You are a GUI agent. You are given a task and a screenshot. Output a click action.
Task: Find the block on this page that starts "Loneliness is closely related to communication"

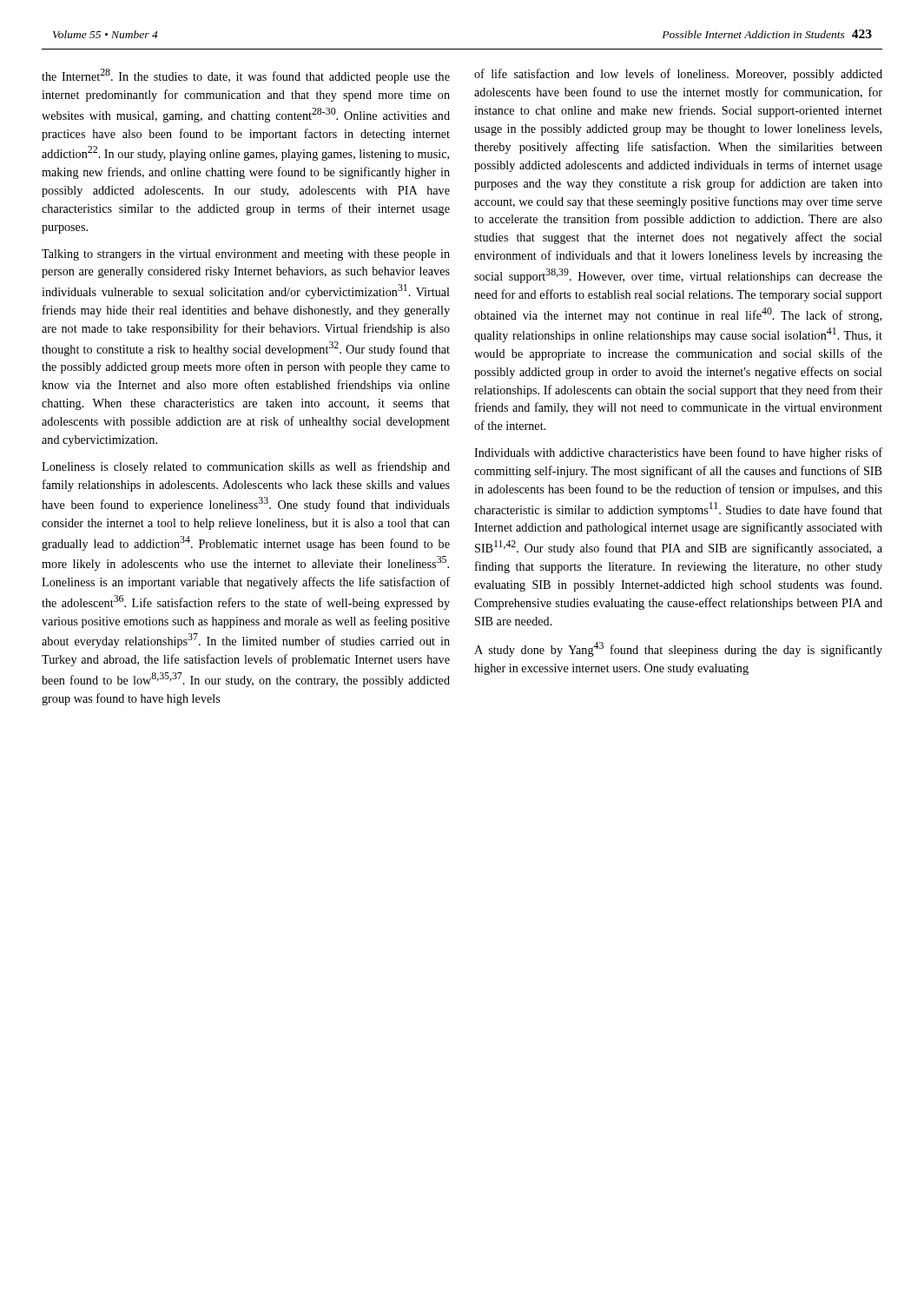pyautogui.click(x=246, y=582)
